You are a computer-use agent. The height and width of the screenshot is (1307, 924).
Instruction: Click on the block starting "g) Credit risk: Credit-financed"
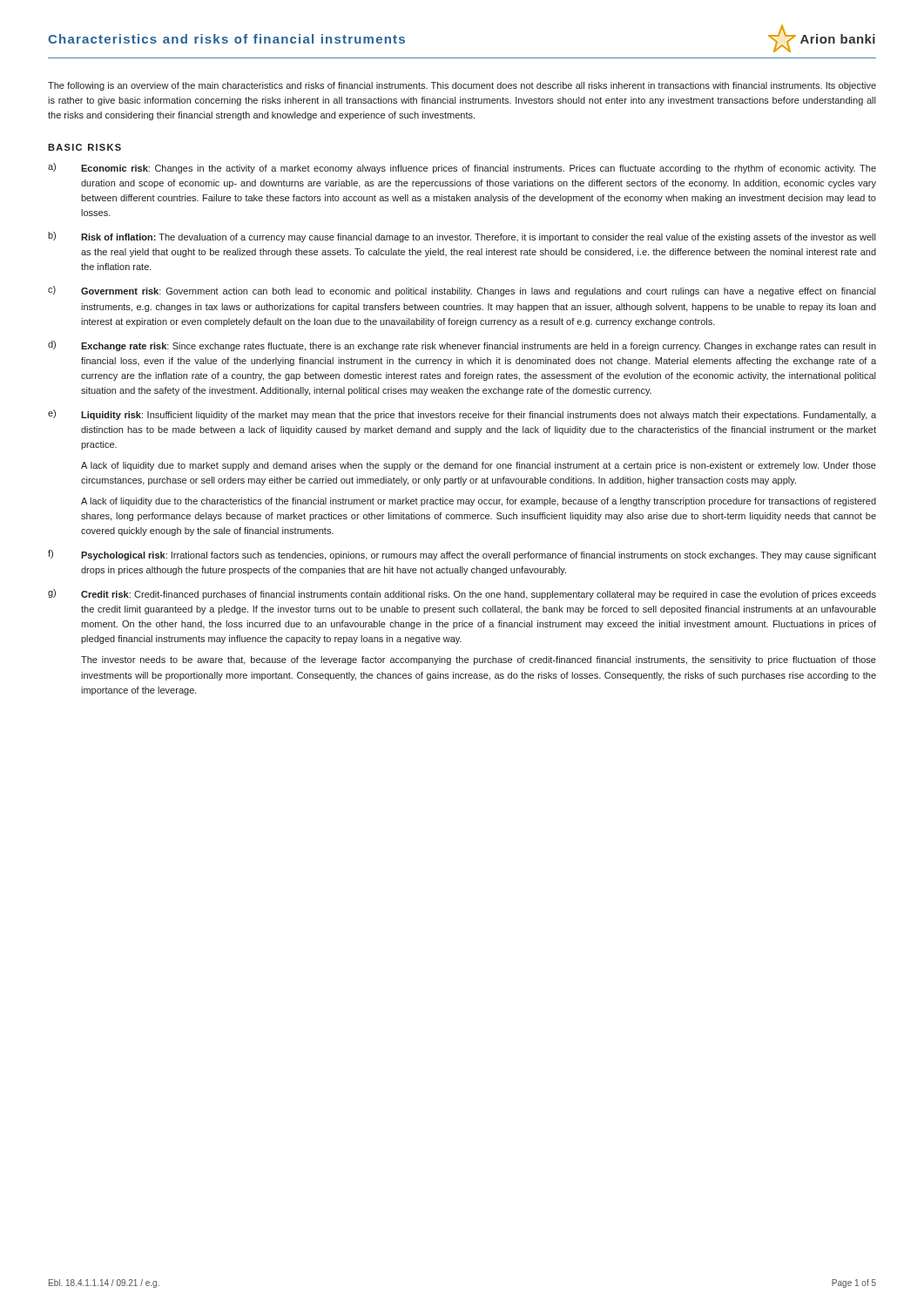pyautogui.click(x=462, y=643)
